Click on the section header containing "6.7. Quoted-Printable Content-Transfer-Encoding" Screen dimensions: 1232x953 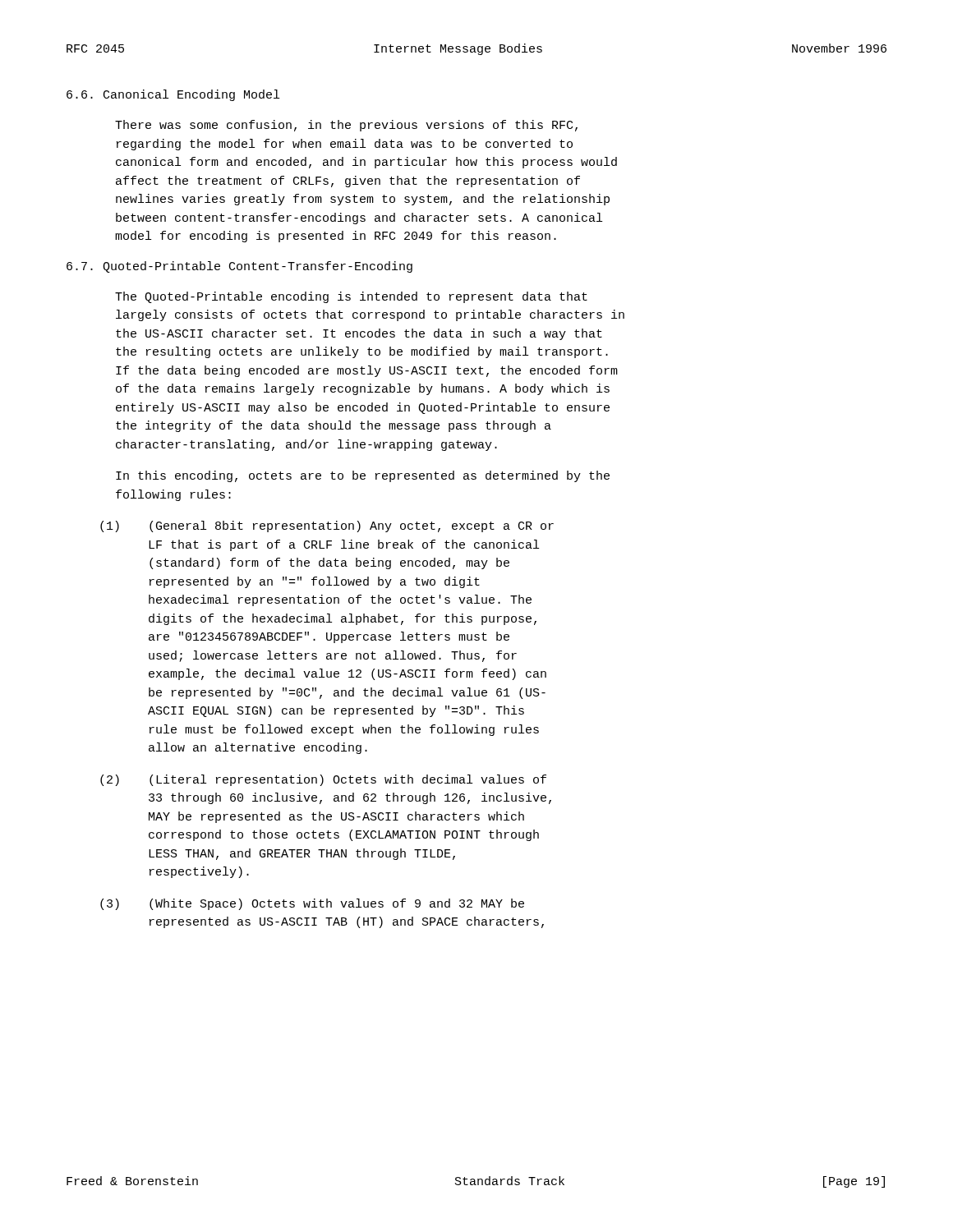point(240,267)
